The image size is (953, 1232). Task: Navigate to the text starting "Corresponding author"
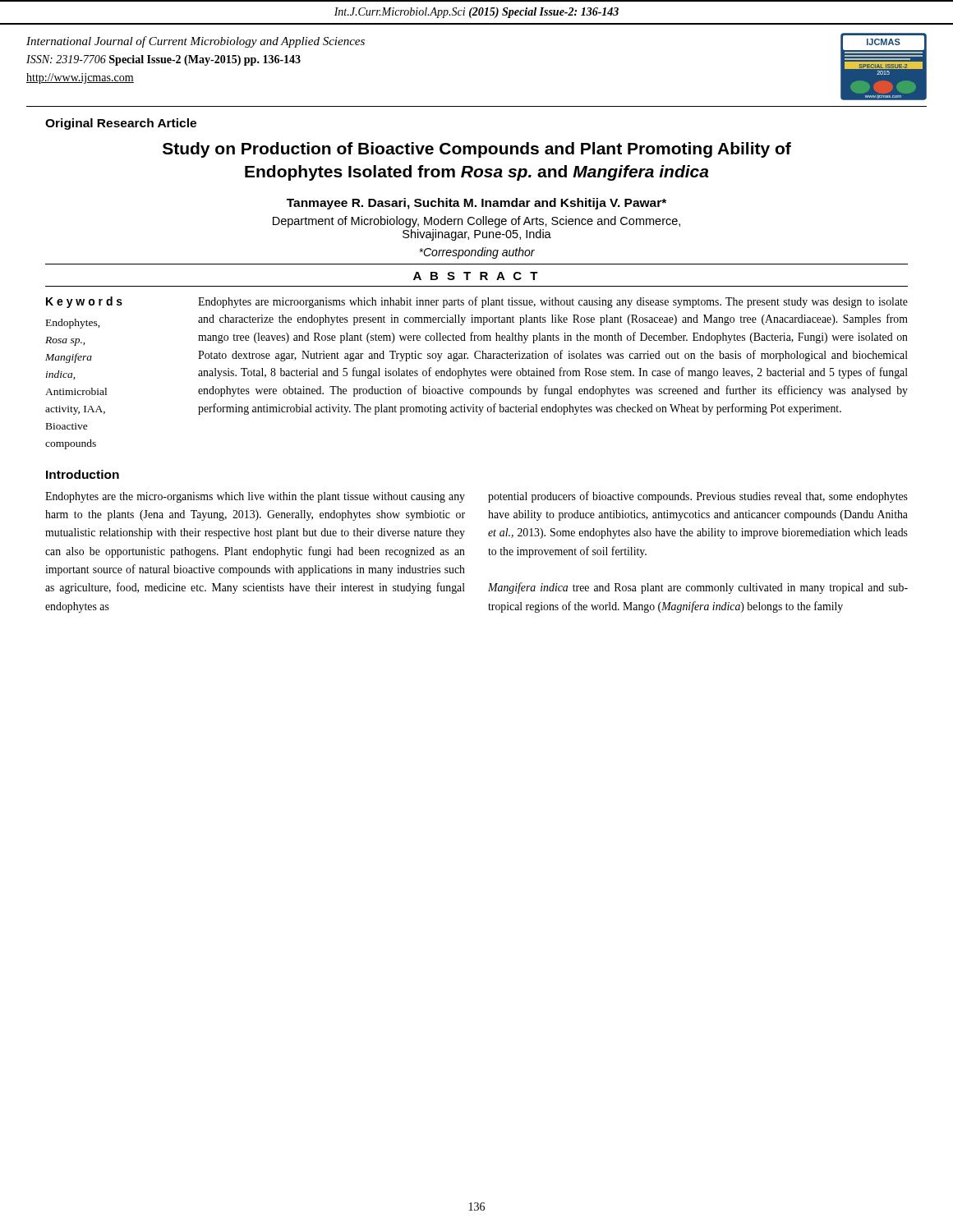(476, 252)
